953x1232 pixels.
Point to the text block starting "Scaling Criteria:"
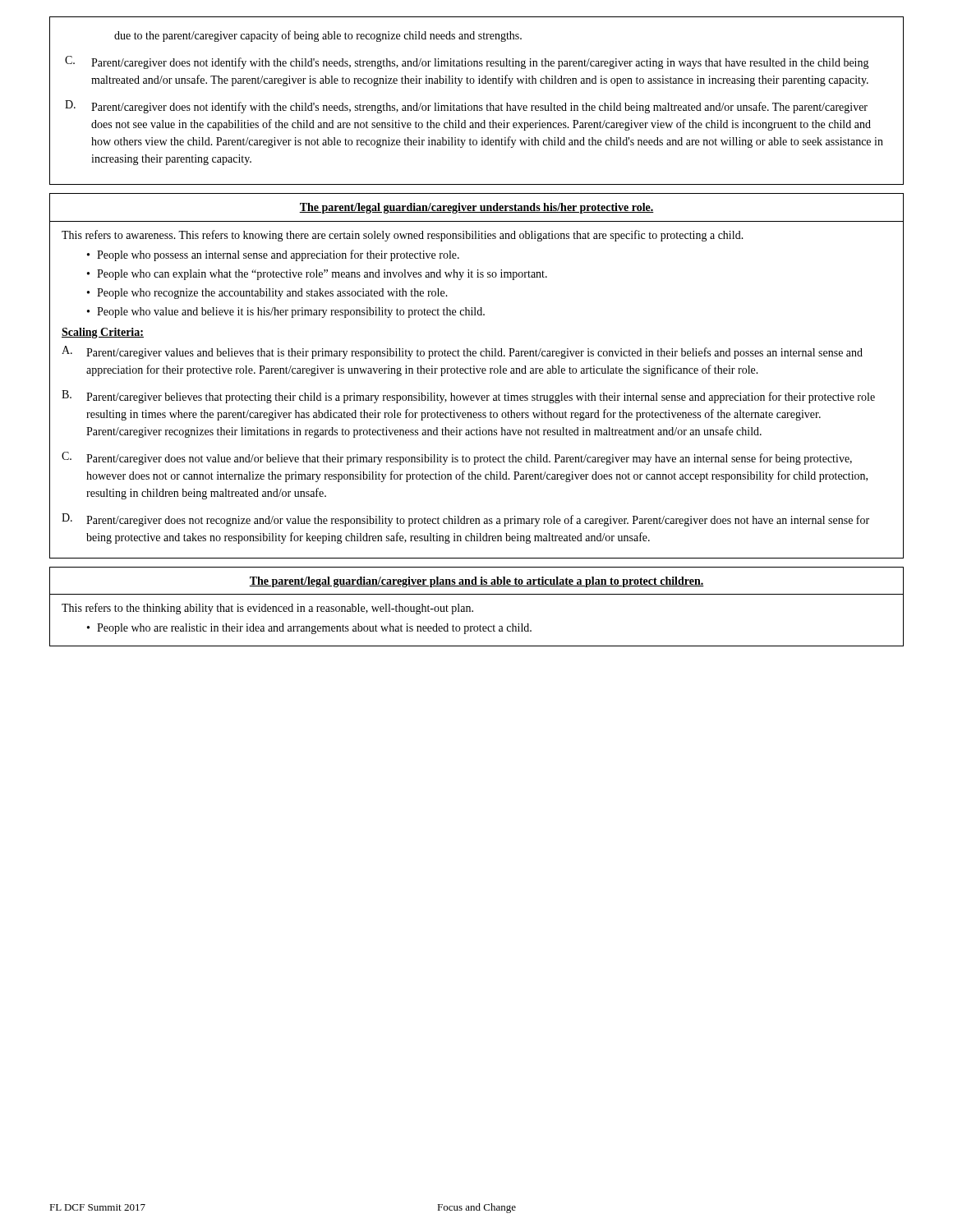(103, 332)
